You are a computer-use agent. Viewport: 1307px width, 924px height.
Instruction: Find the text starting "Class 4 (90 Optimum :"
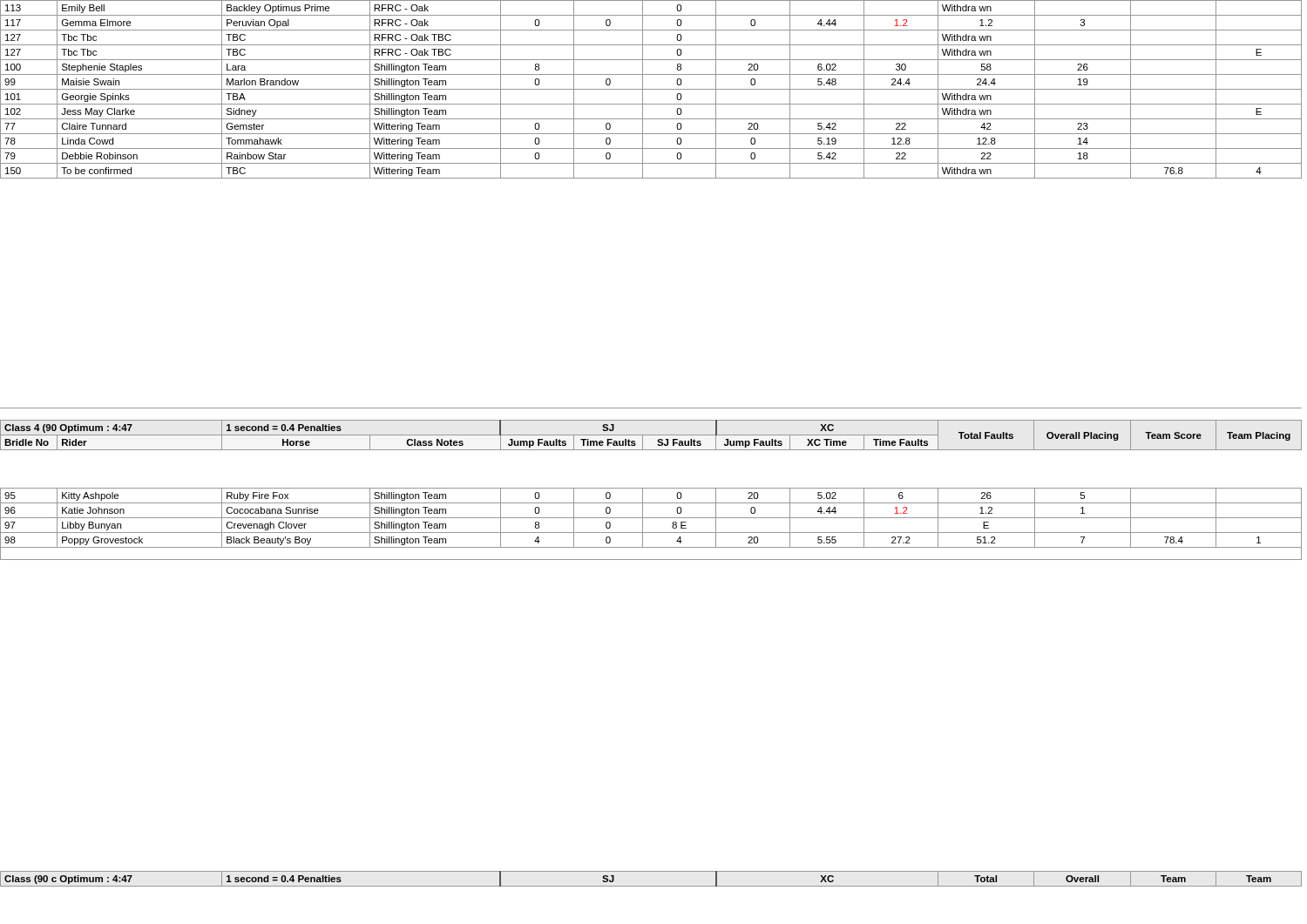pos(651,435)
